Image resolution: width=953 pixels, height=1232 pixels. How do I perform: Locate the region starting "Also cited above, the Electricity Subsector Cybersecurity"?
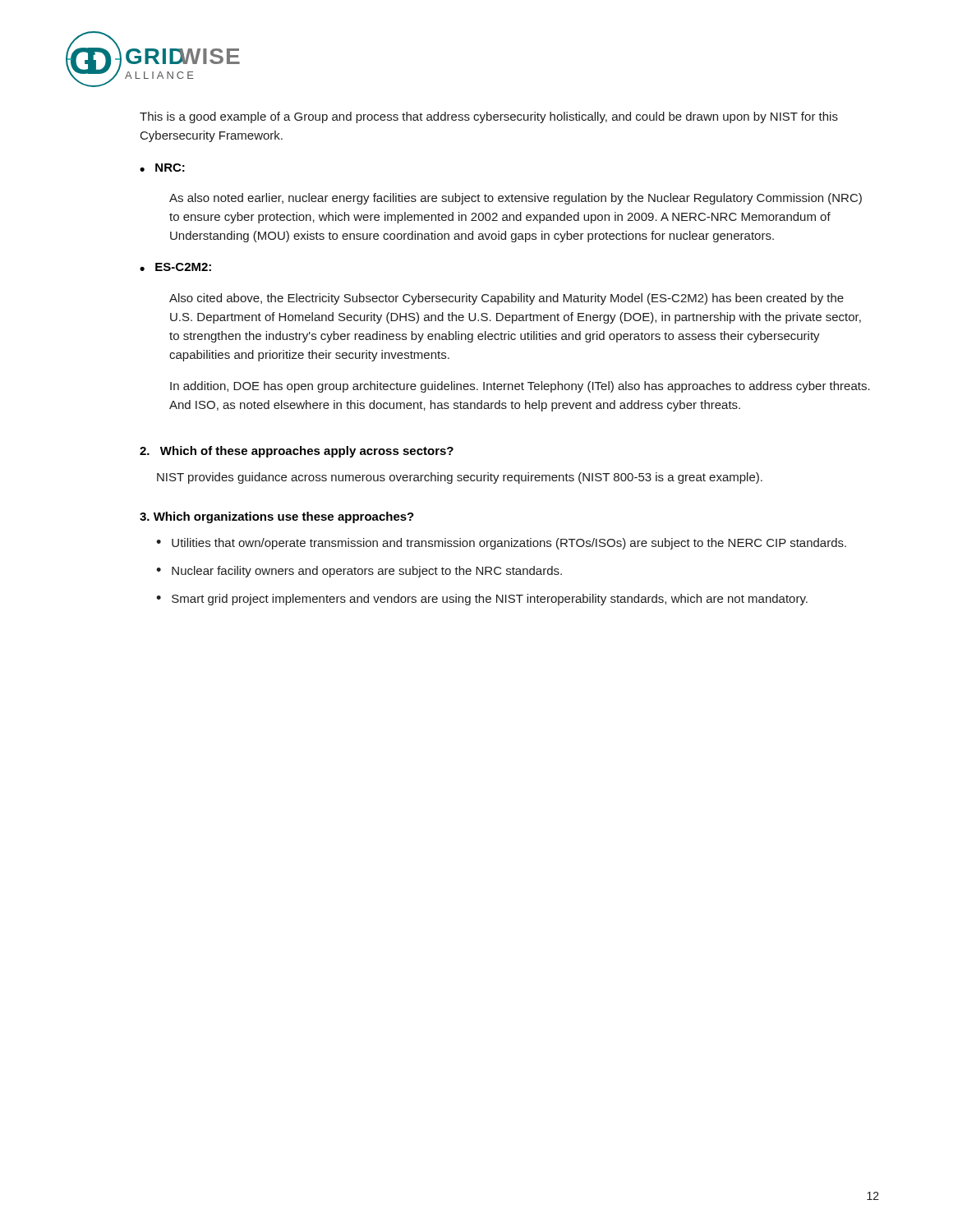(x=520, y=351)
